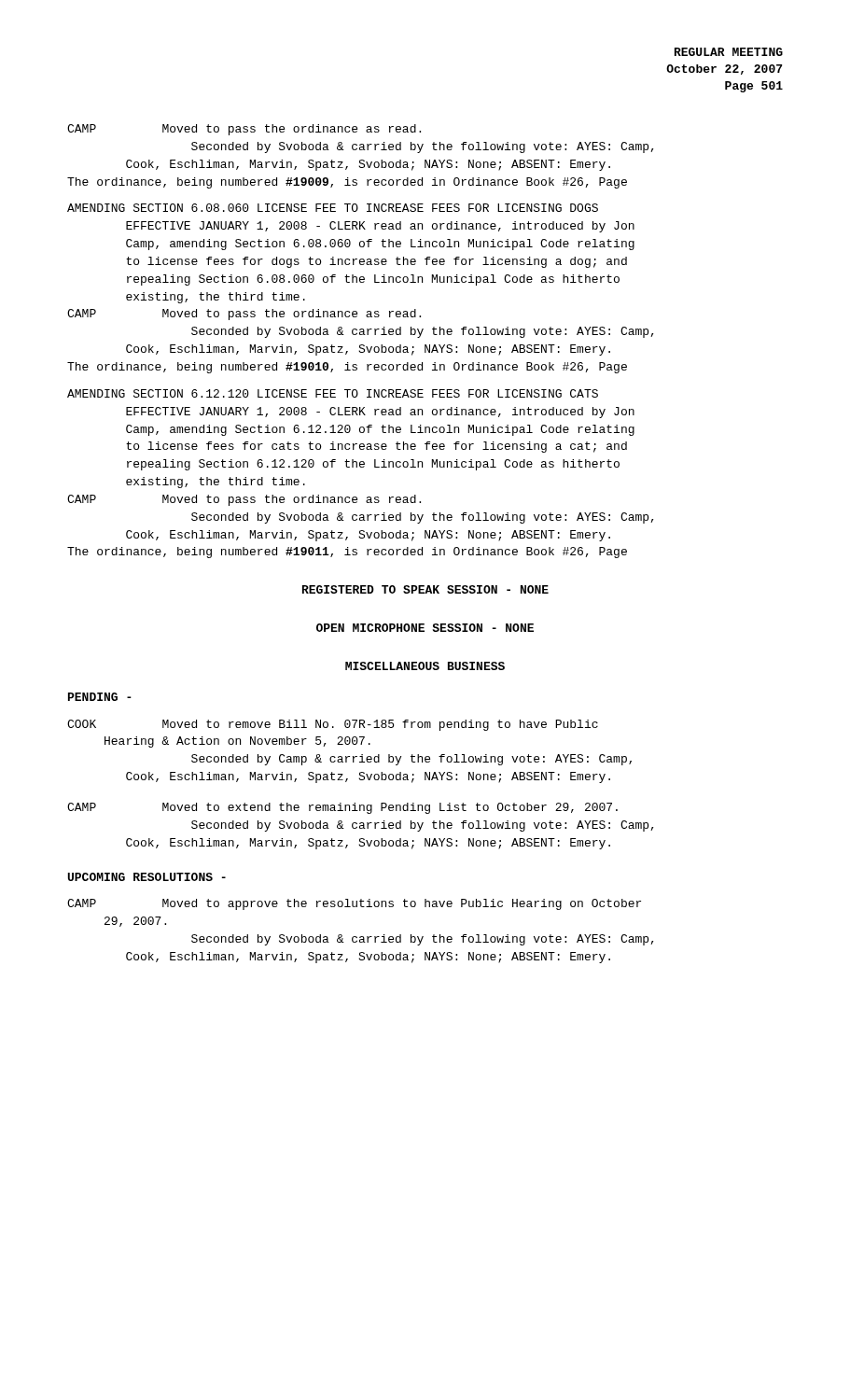The image size is (850, 1400).
Task: Click on the text starting "PENDING -"
Action: [100, 697]
